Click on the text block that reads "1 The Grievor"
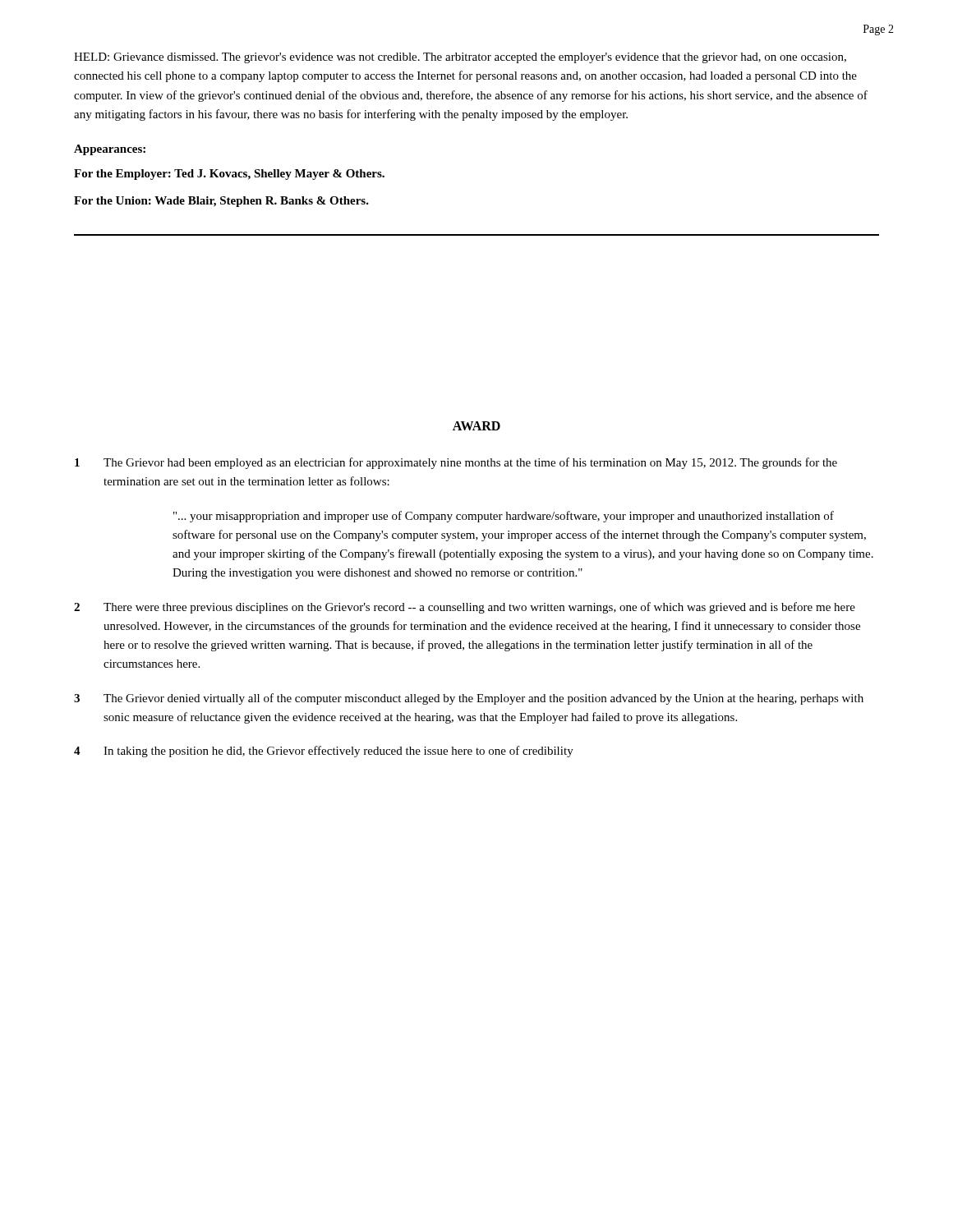 pos(476,472)
